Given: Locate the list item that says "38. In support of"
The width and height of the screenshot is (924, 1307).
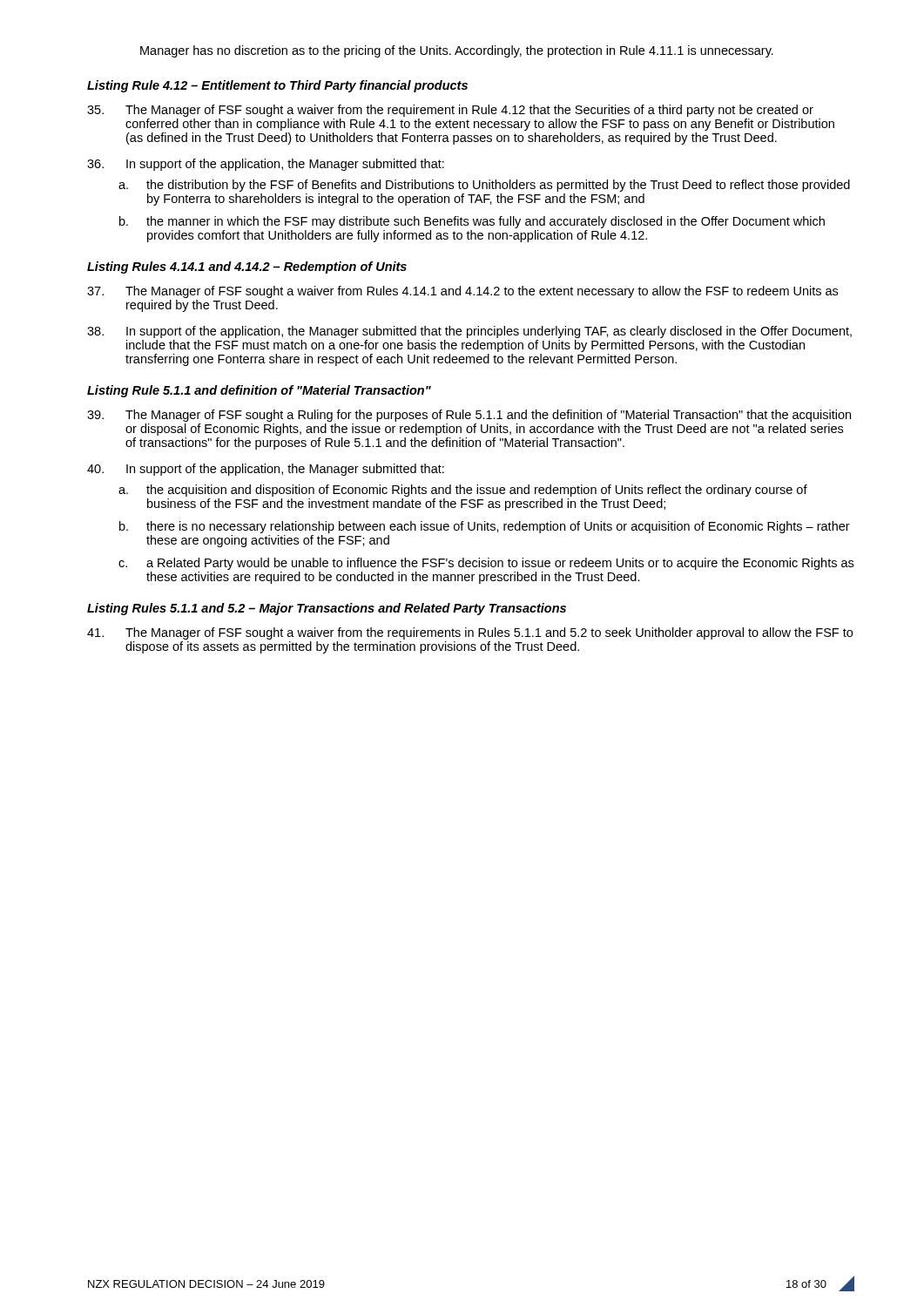Looking at the screenshot, I should (x=471, y=345).
